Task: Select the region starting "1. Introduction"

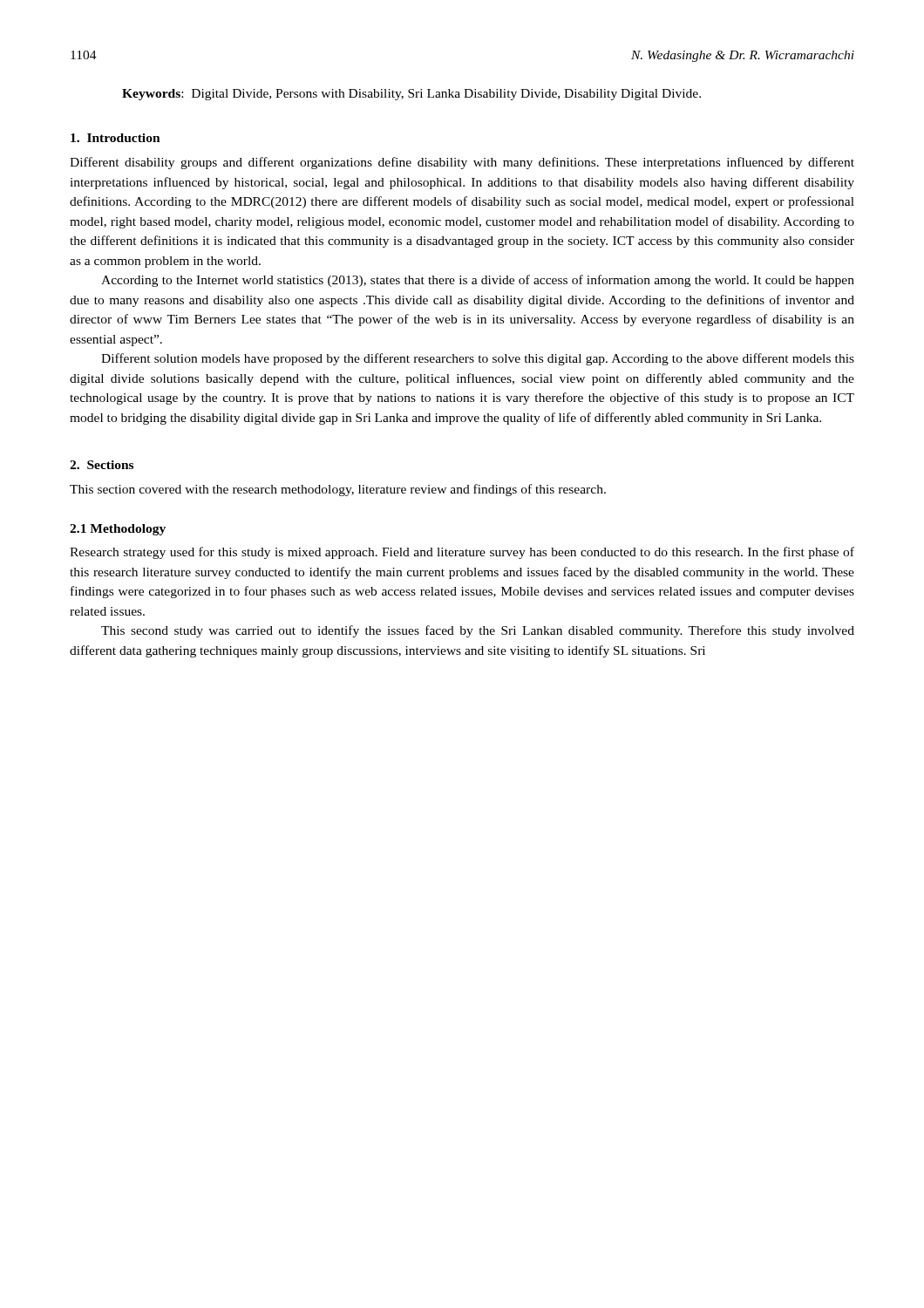Action: [115, 137]
